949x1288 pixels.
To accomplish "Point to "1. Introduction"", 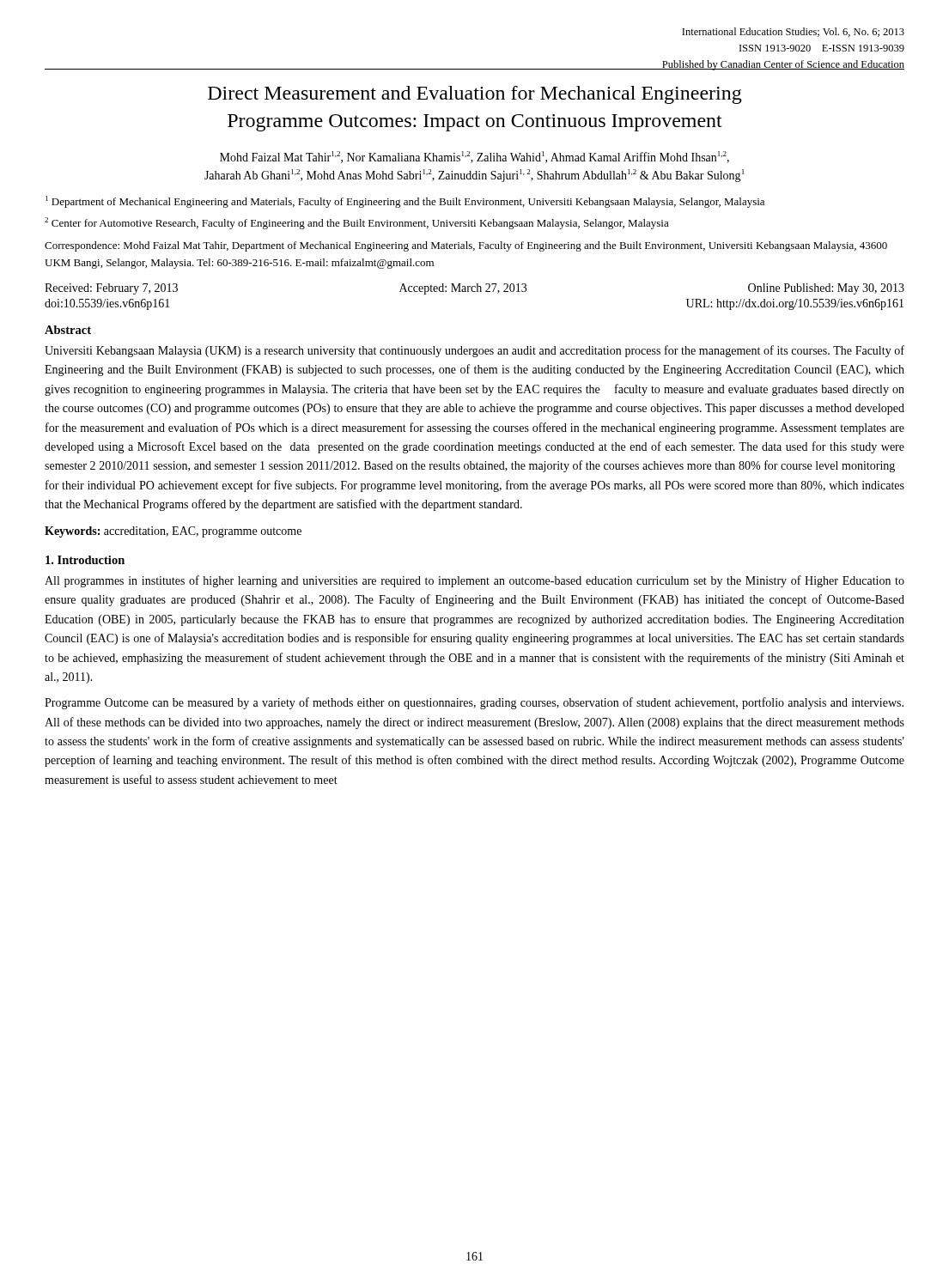I will point(85,560).
